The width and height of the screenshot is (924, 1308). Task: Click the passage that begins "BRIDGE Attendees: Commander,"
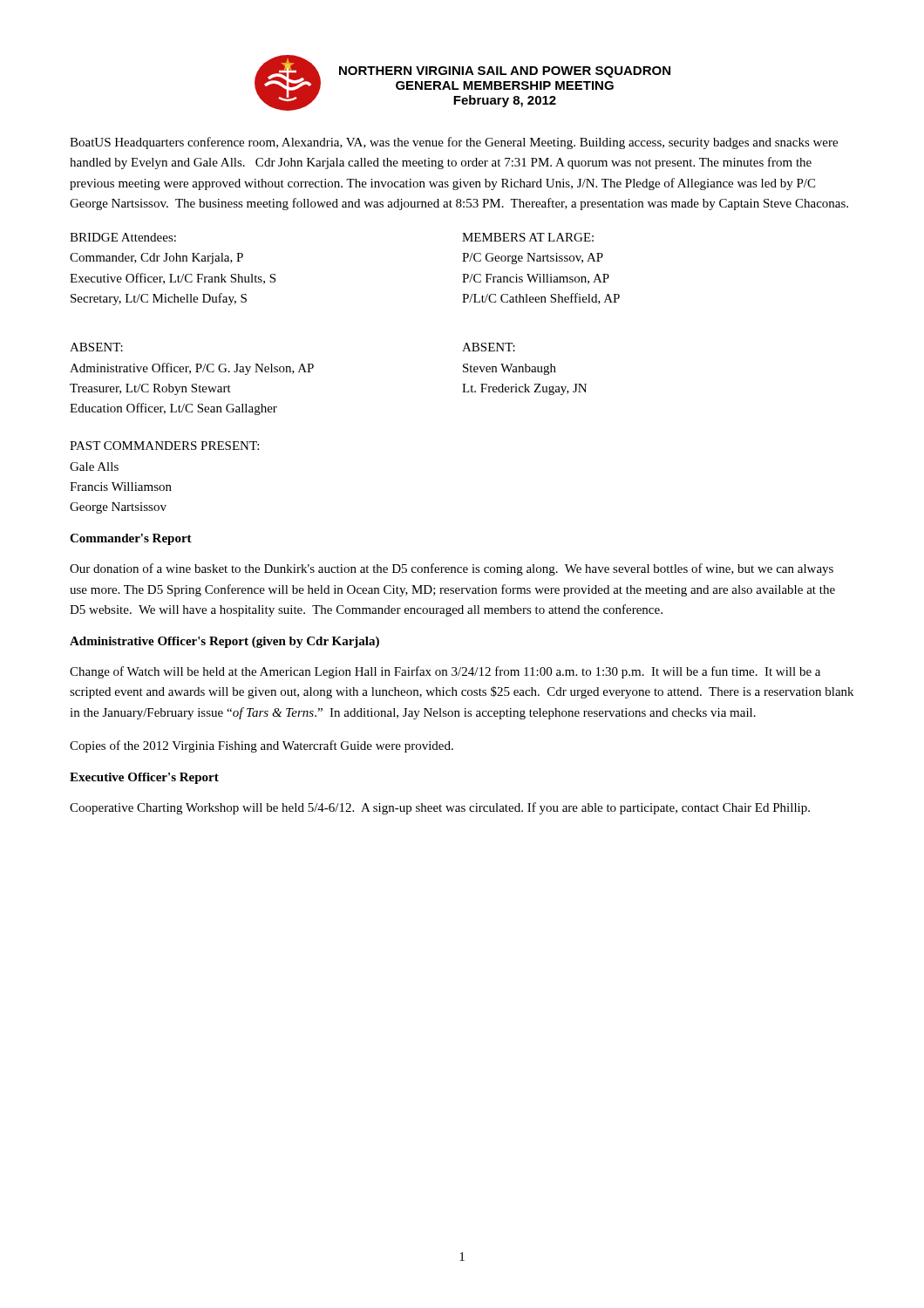pos(123,237)
